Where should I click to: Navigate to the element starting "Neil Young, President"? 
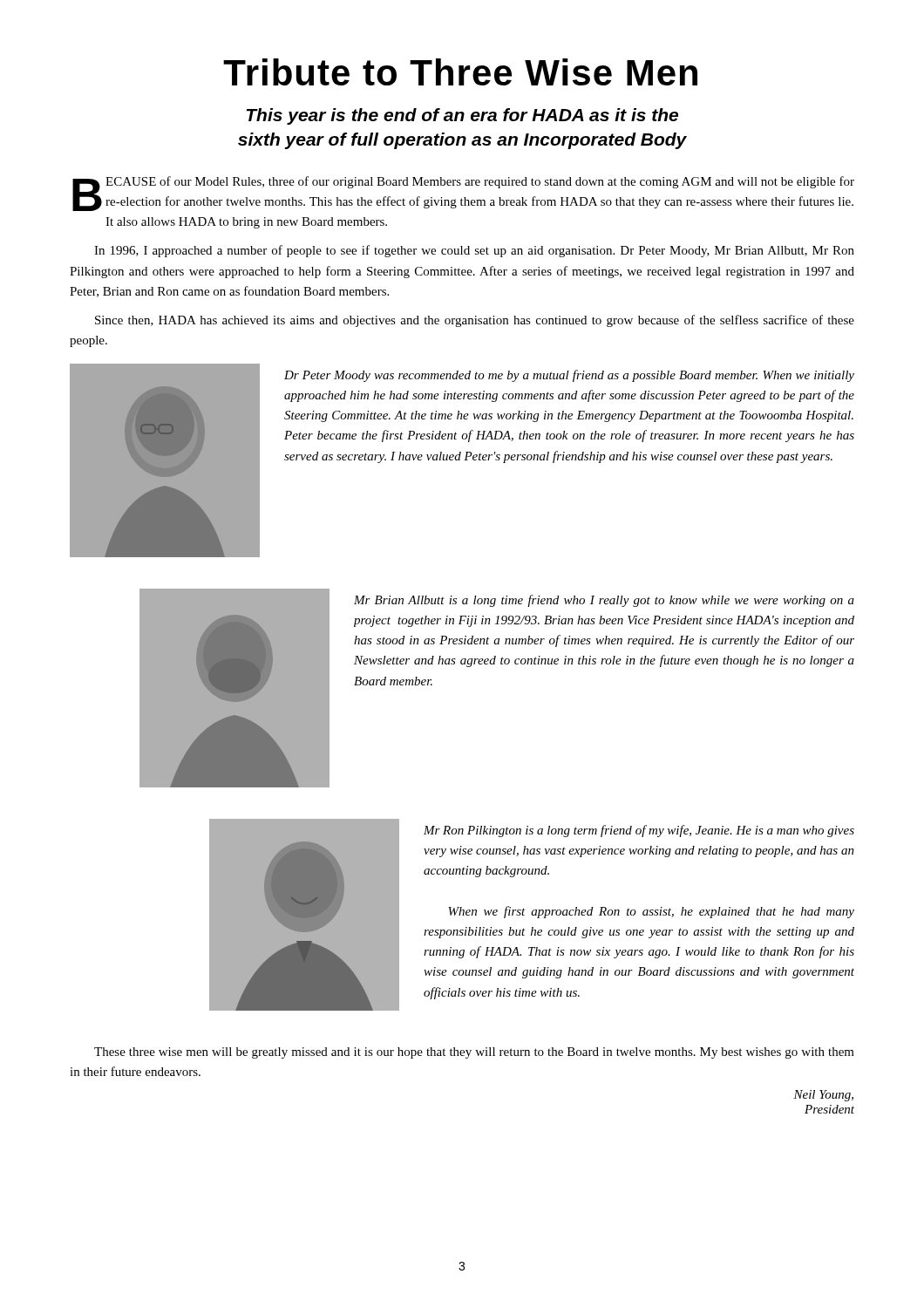(824, 1102)
